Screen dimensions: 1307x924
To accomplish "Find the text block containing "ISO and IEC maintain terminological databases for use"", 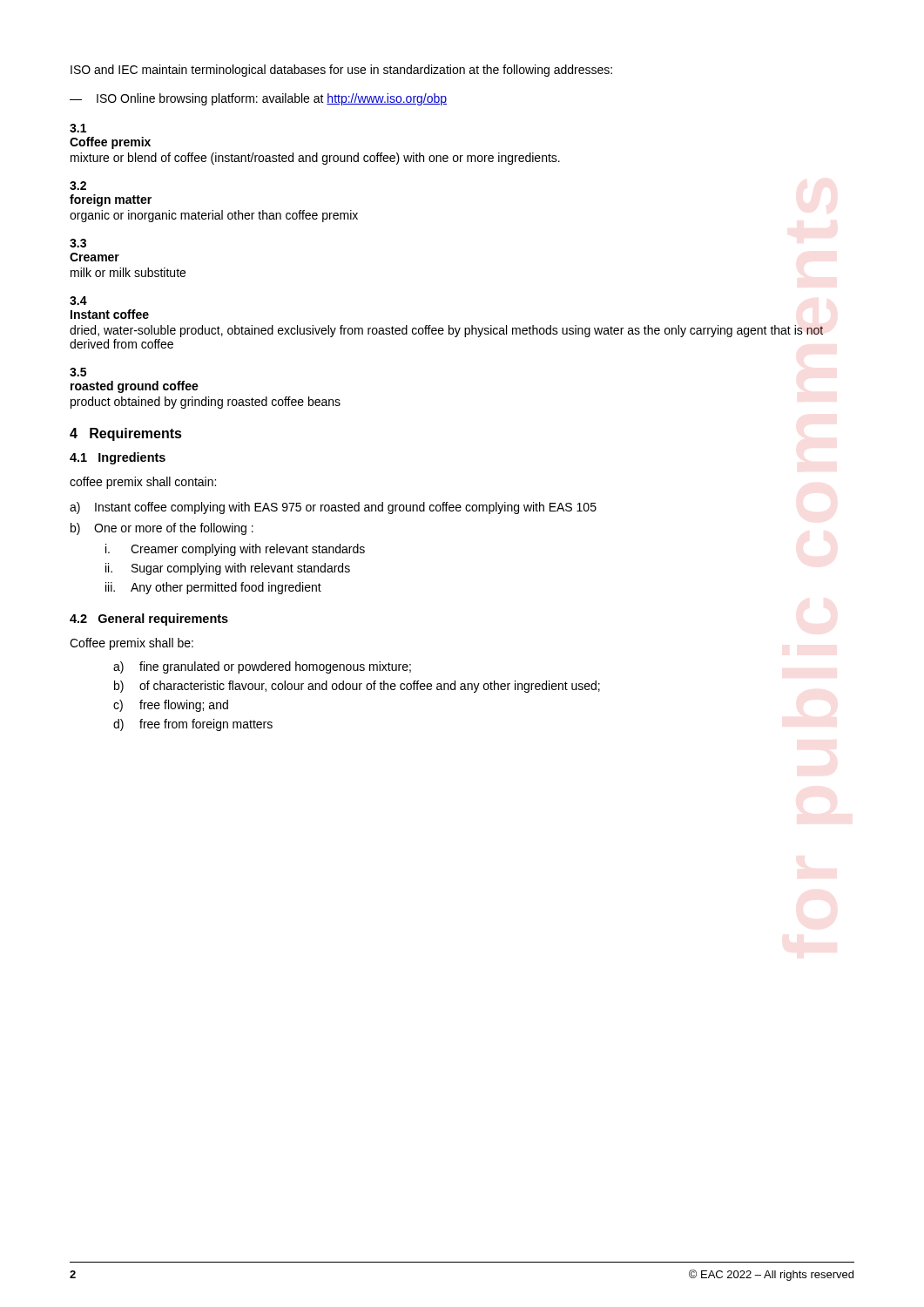I will coord(341,70).
